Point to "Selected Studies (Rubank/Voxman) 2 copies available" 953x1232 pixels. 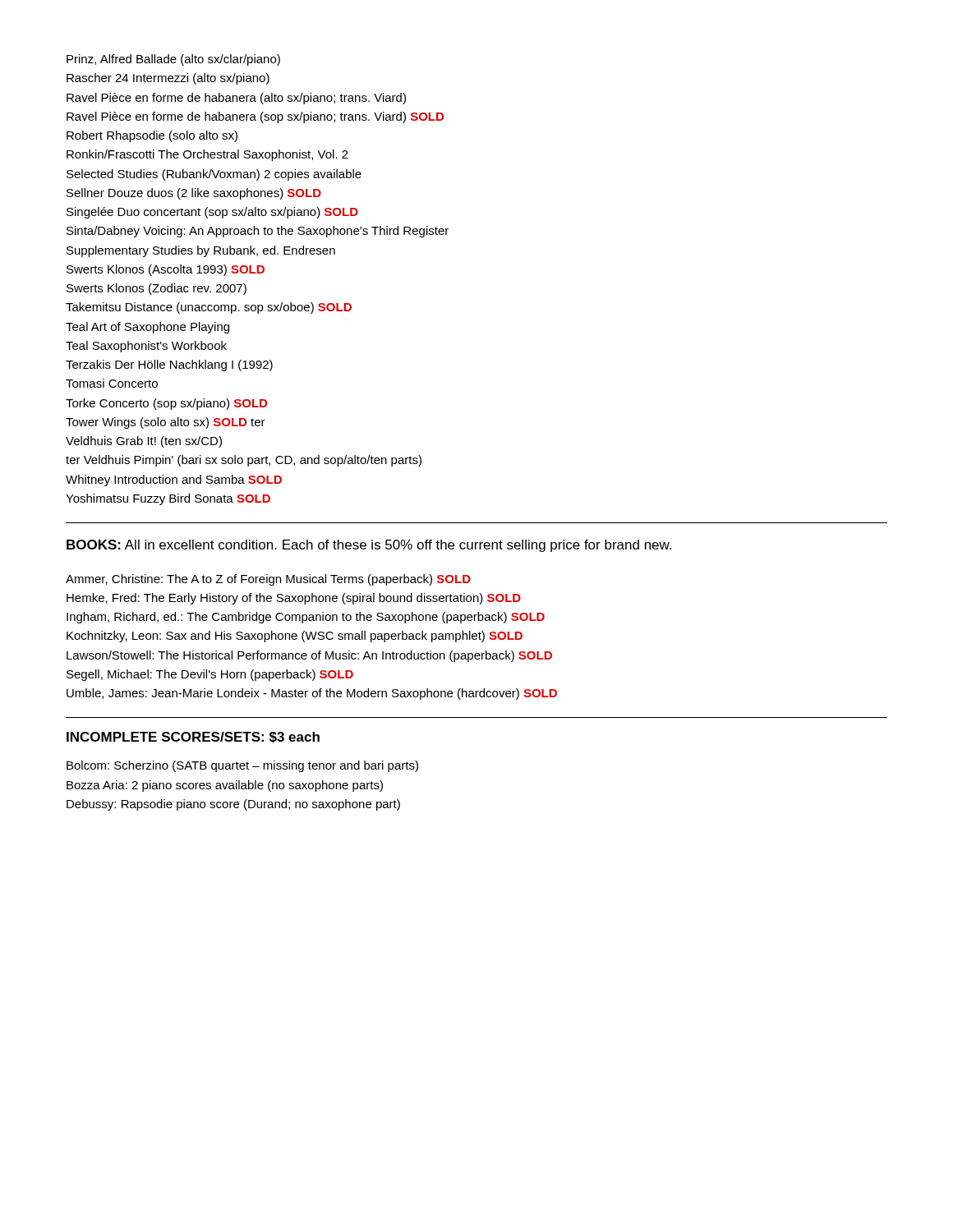214,173
